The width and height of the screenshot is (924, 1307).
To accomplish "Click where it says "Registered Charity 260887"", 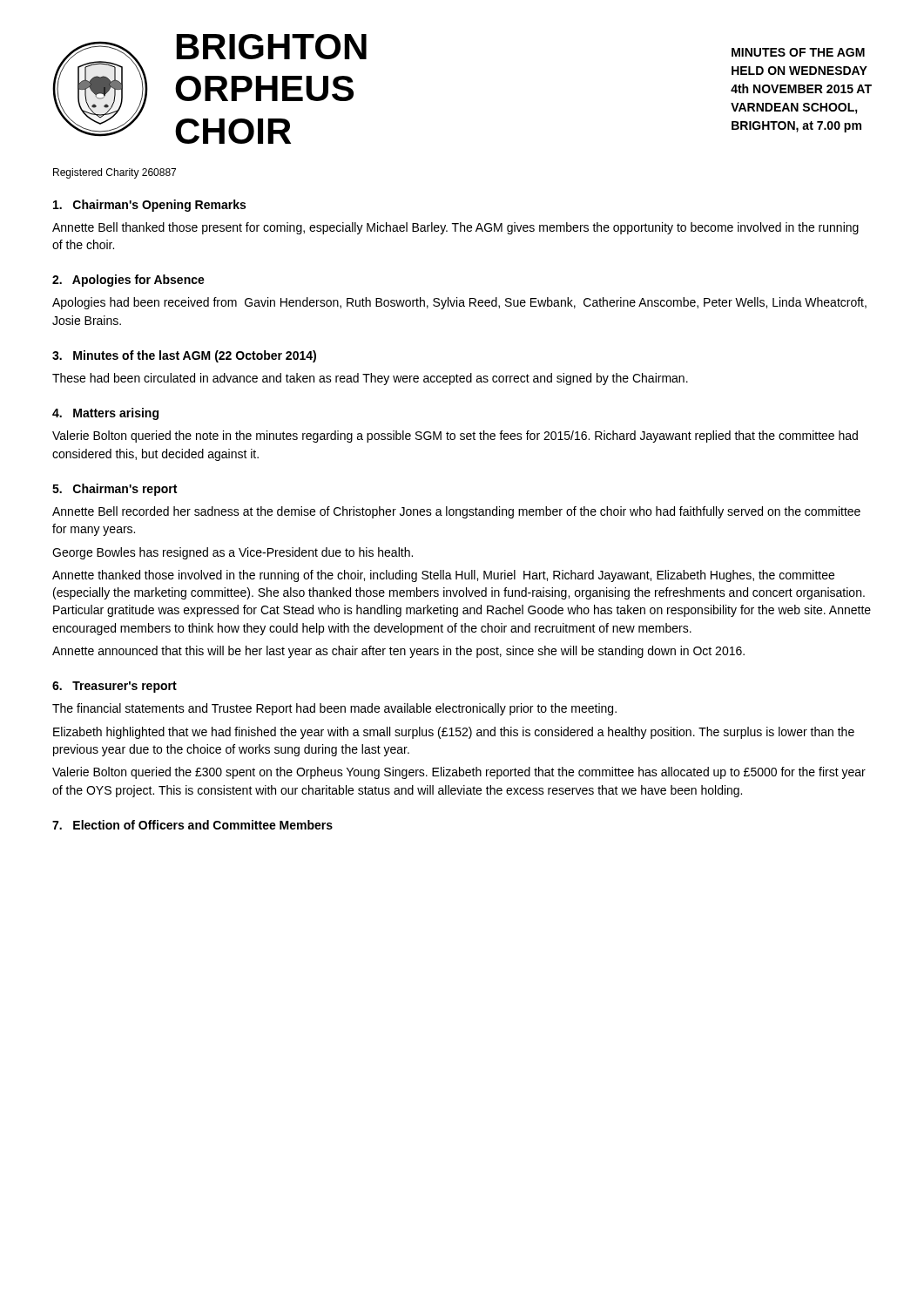I will click(x=114, y=172).
